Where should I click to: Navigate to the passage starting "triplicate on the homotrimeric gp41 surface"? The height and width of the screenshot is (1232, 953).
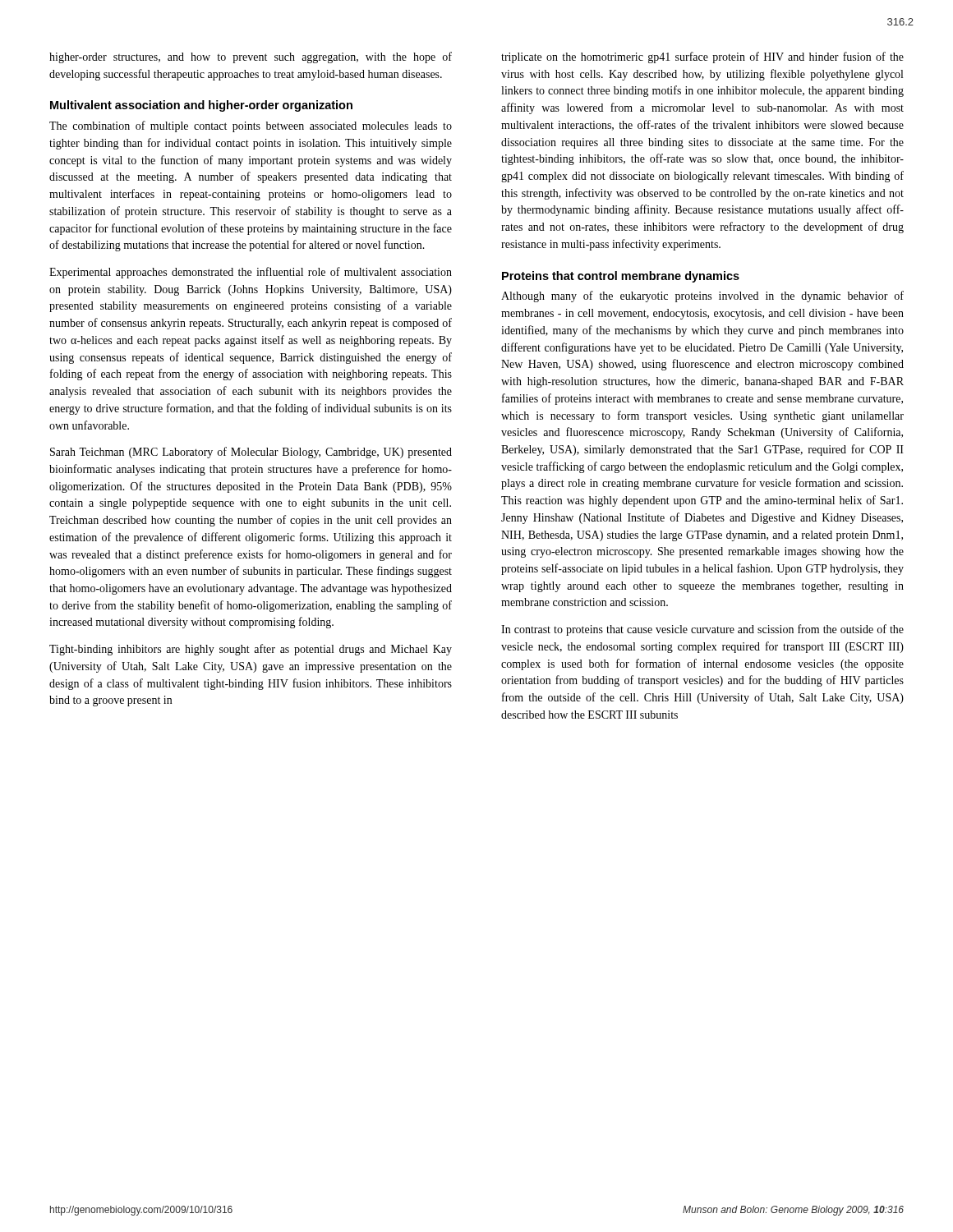(x=702, y=151)
